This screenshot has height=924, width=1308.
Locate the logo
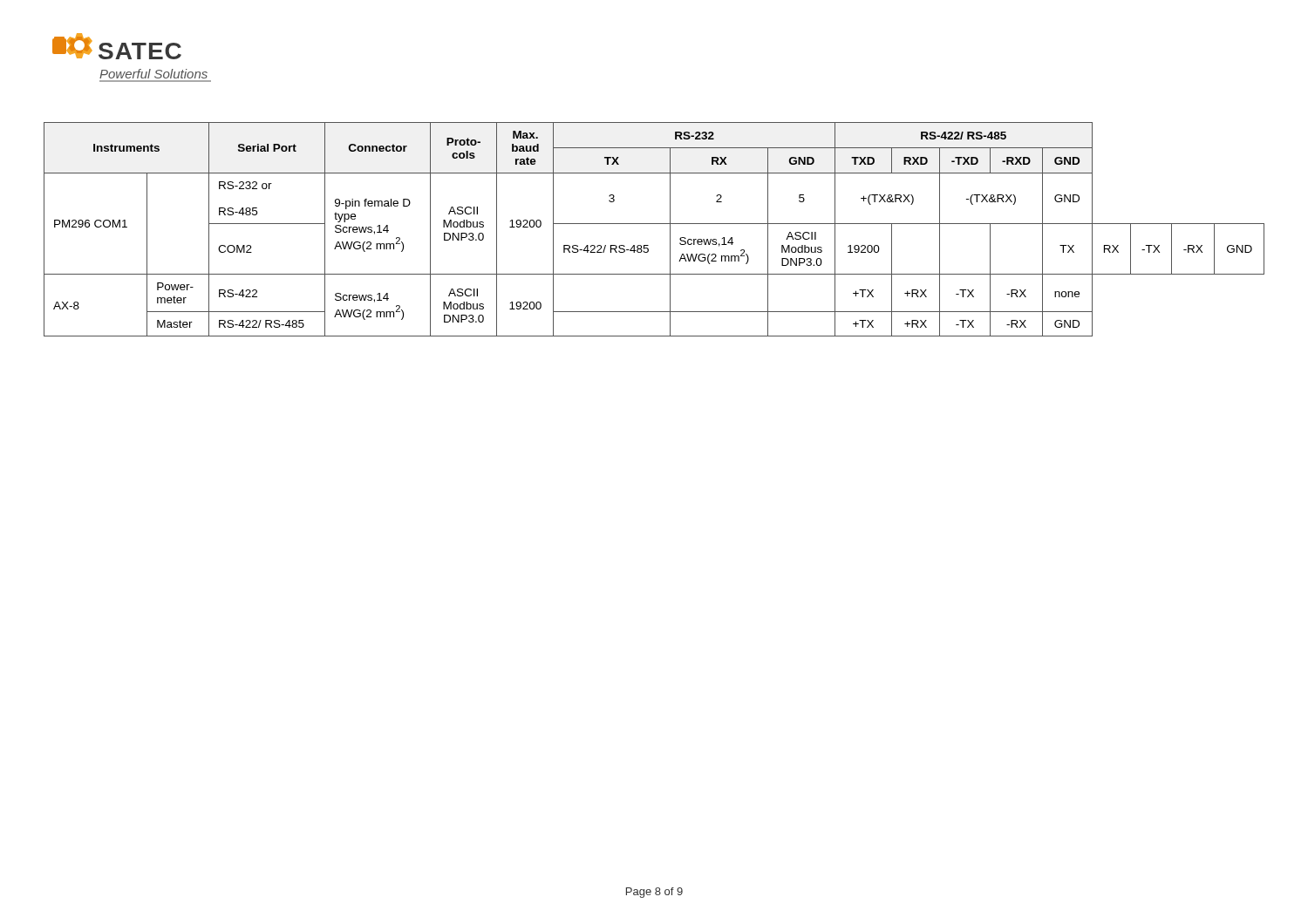[131, 59]
